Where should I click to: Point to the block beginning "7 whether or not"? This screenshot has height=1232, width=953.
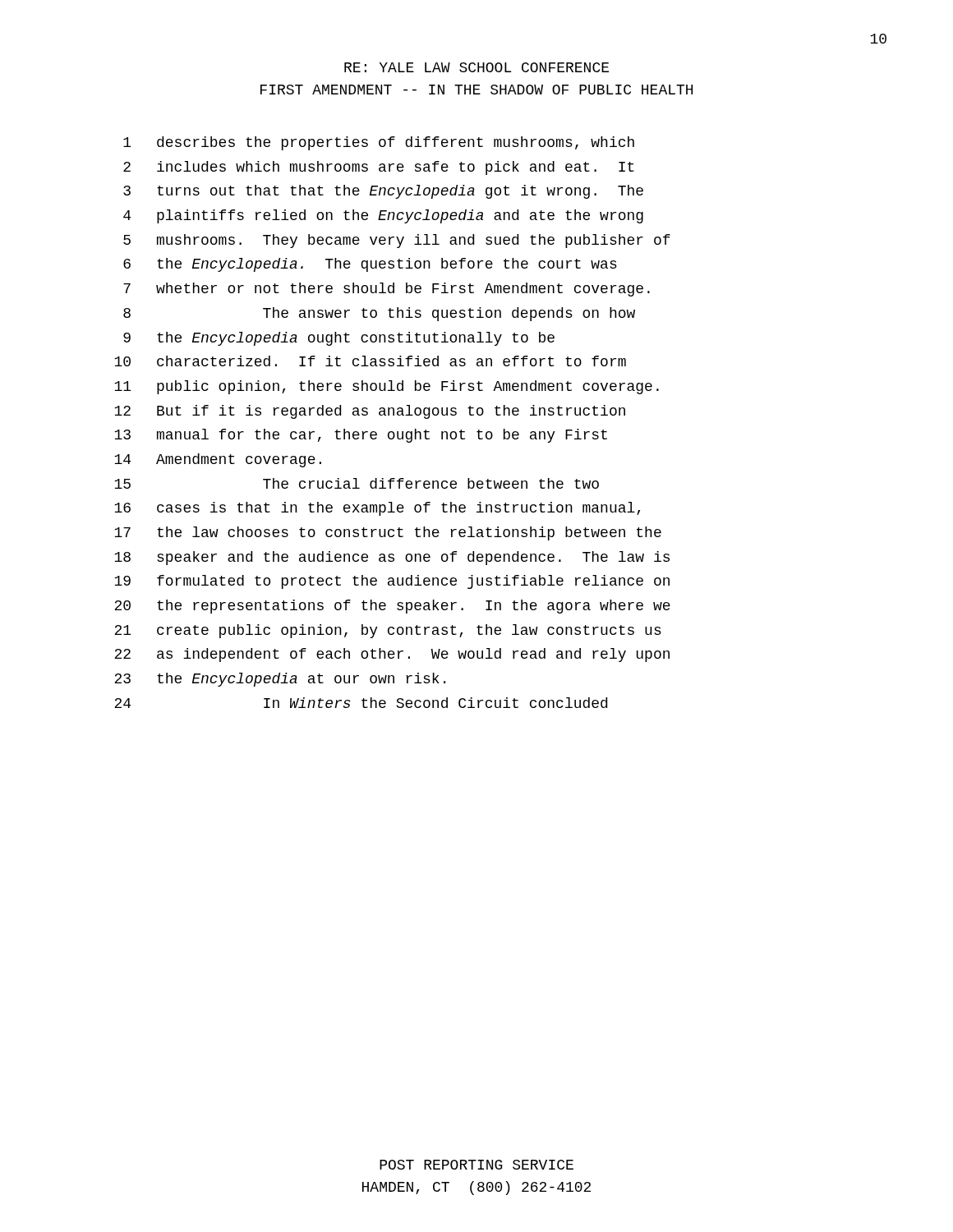pos(485,290)
